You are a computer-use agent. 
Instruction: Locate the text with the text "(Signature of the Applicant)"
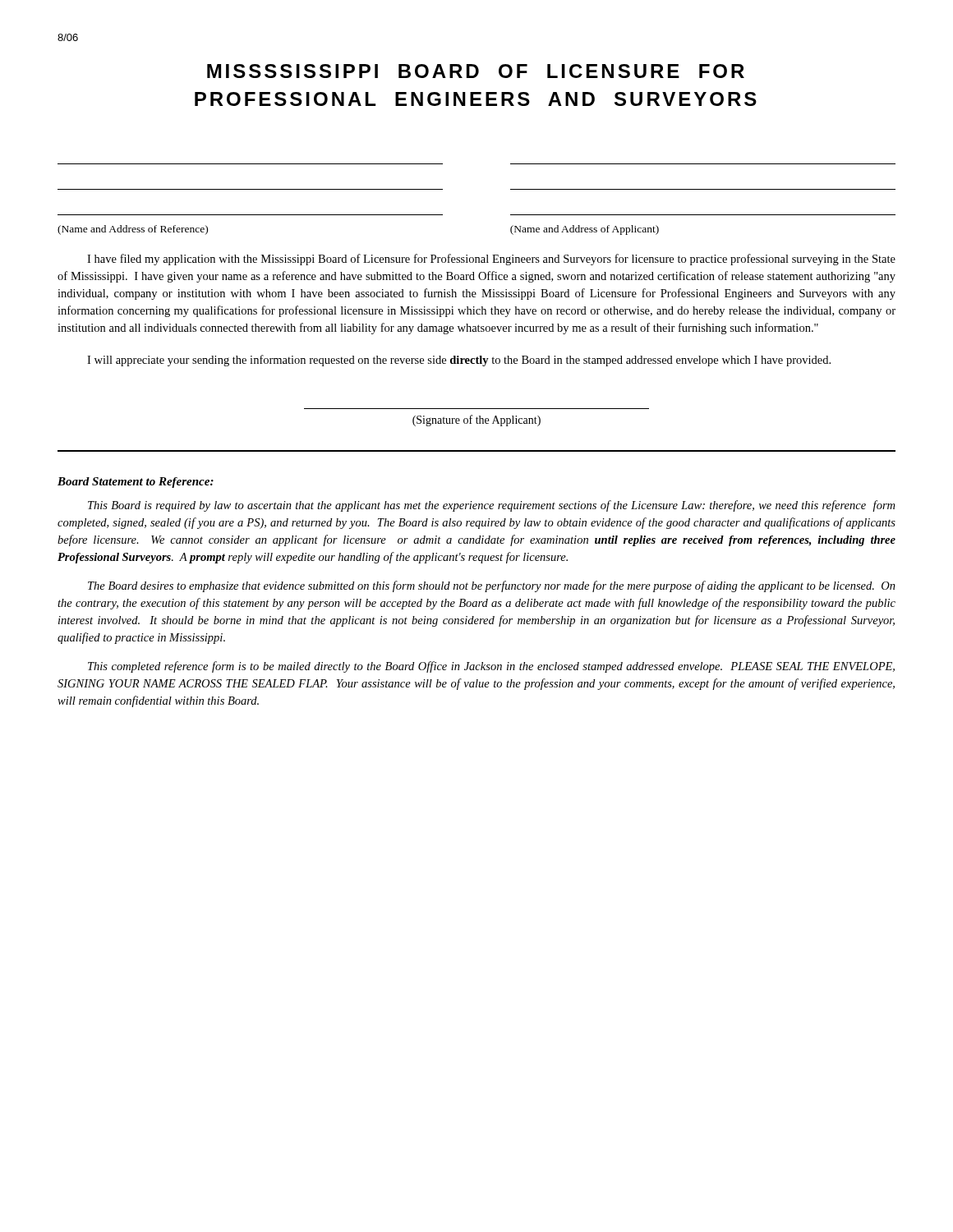point(476,410)
